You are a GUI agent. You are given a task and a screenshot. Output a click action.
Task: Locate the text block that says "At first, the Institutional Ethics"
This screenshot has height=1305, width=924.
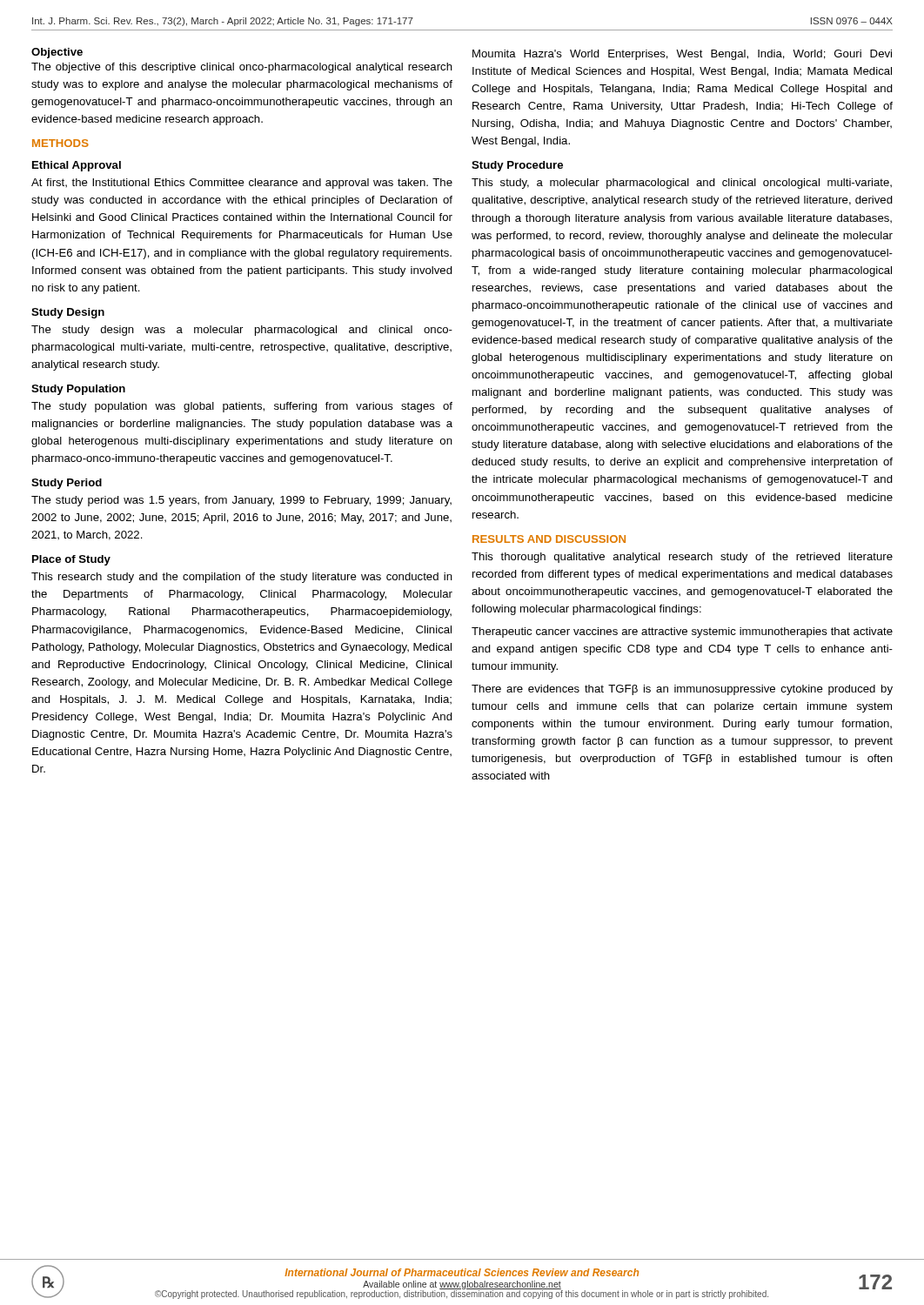click(x=242, y=235)
